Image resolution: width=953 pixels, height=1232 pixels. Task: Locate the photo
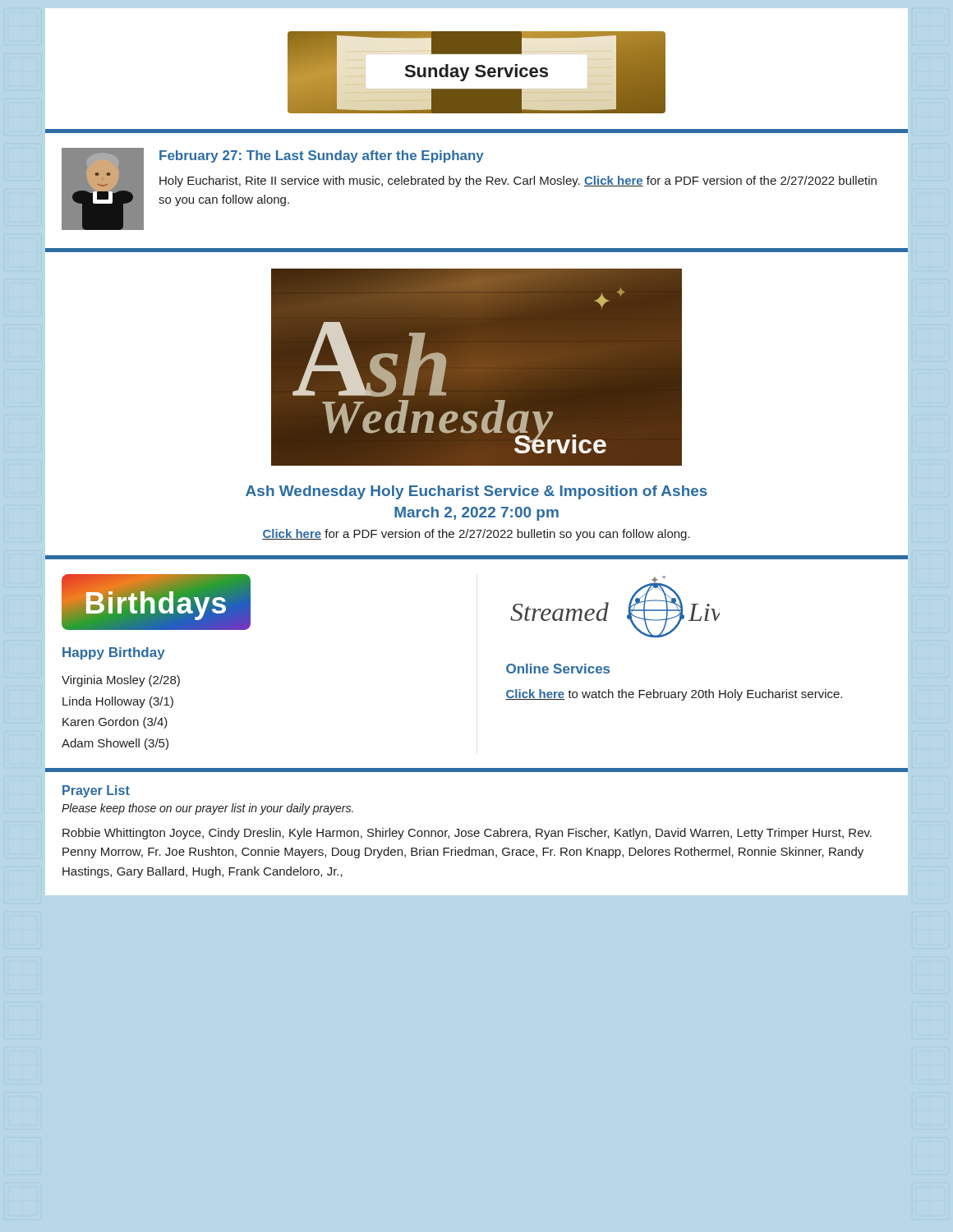click(103, 191)
